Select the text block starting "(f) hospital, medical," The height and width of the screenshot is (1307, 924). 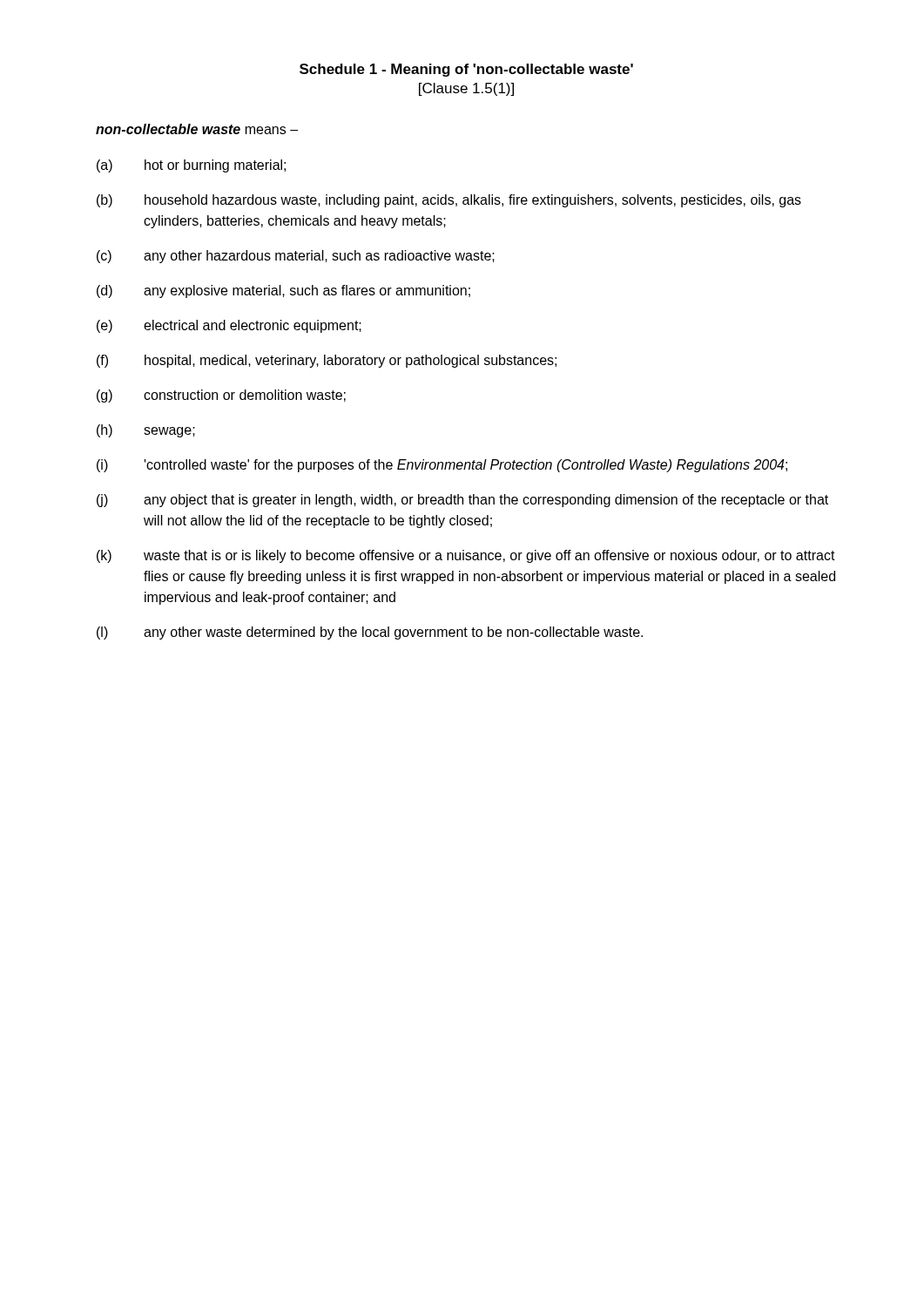[x=466, y=361]
